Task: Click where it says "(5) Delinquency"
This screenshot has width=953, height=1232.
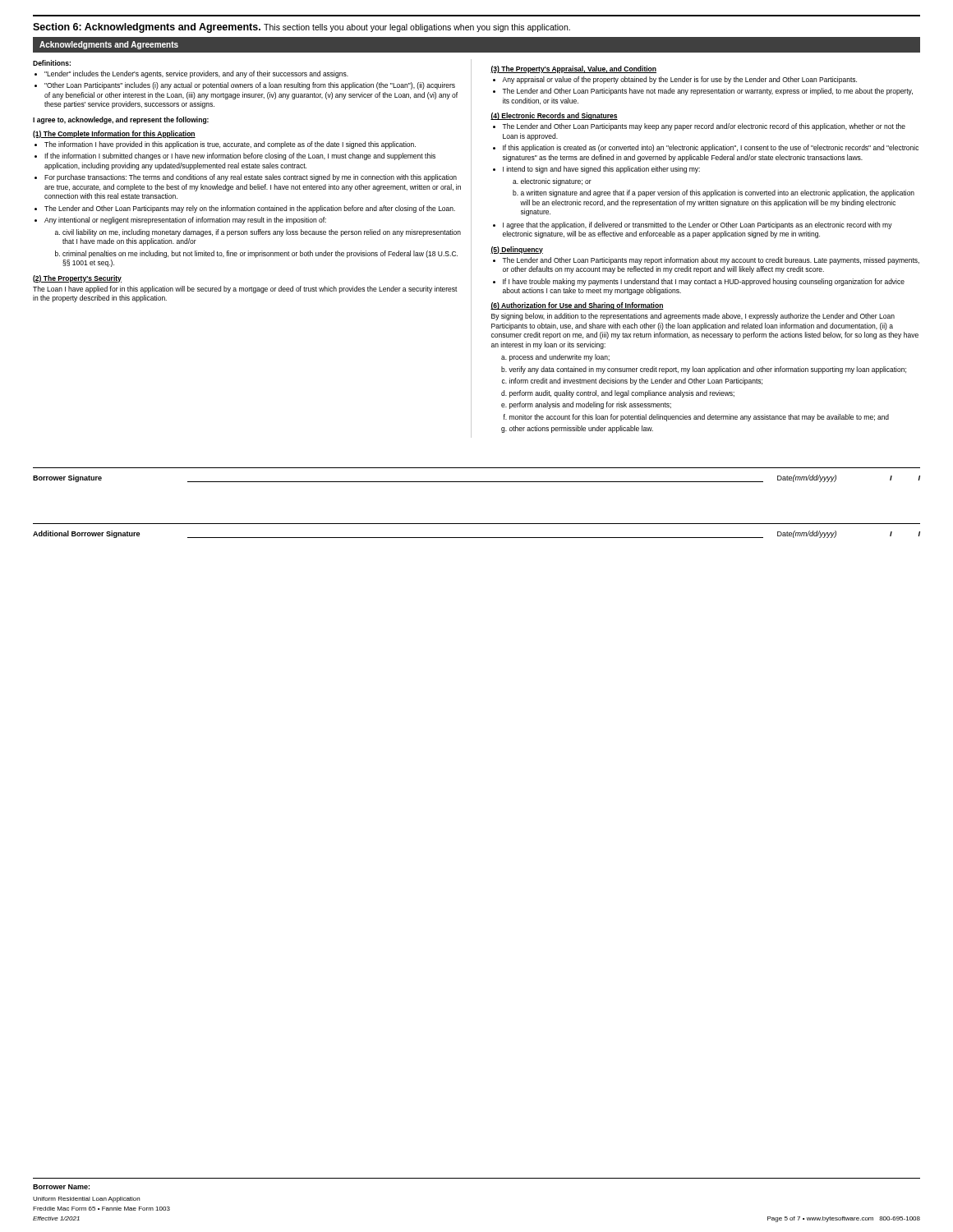Action: point(517,249)
